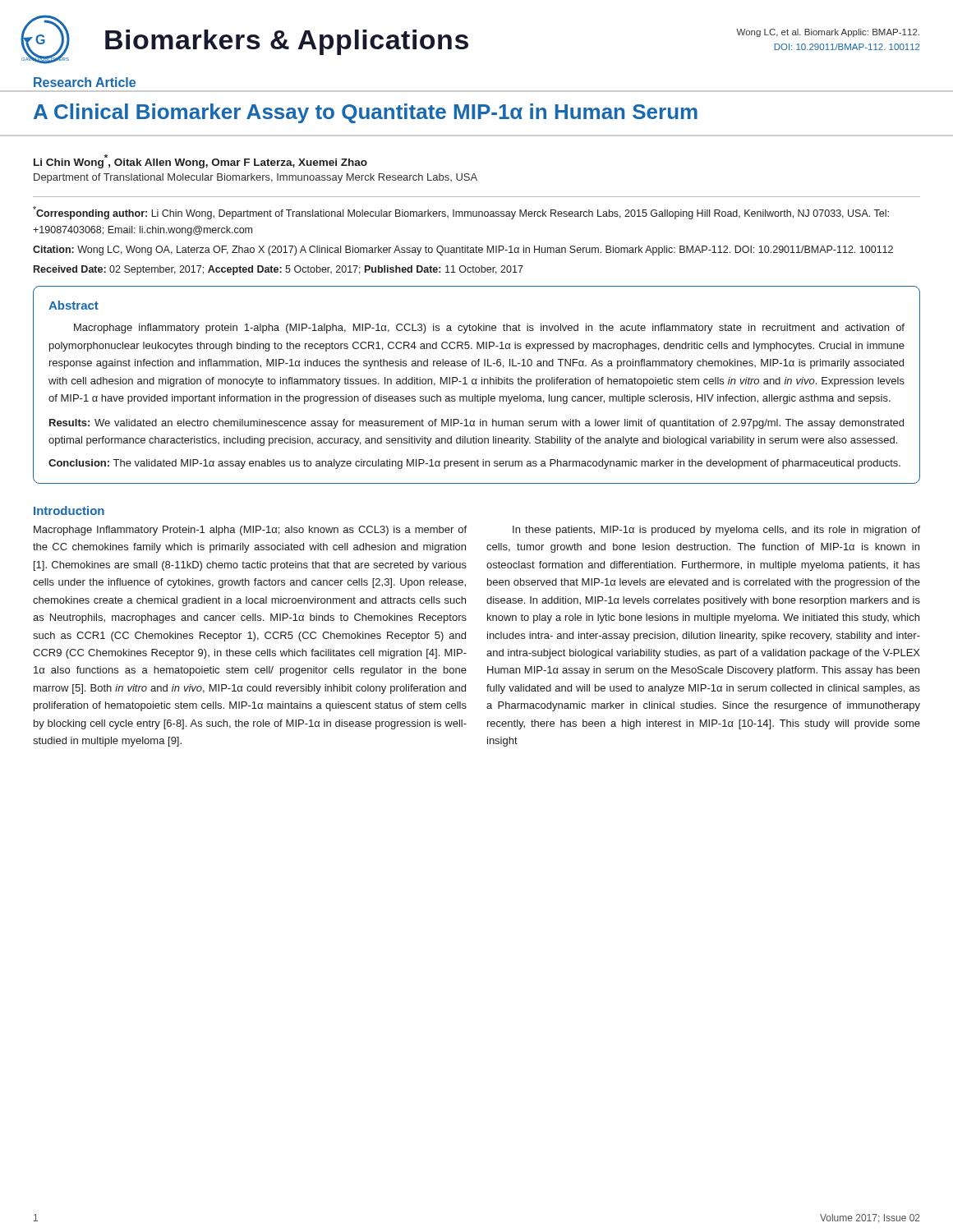Click on the block starting "Li Chin Wong*,"

coord(200,160)
